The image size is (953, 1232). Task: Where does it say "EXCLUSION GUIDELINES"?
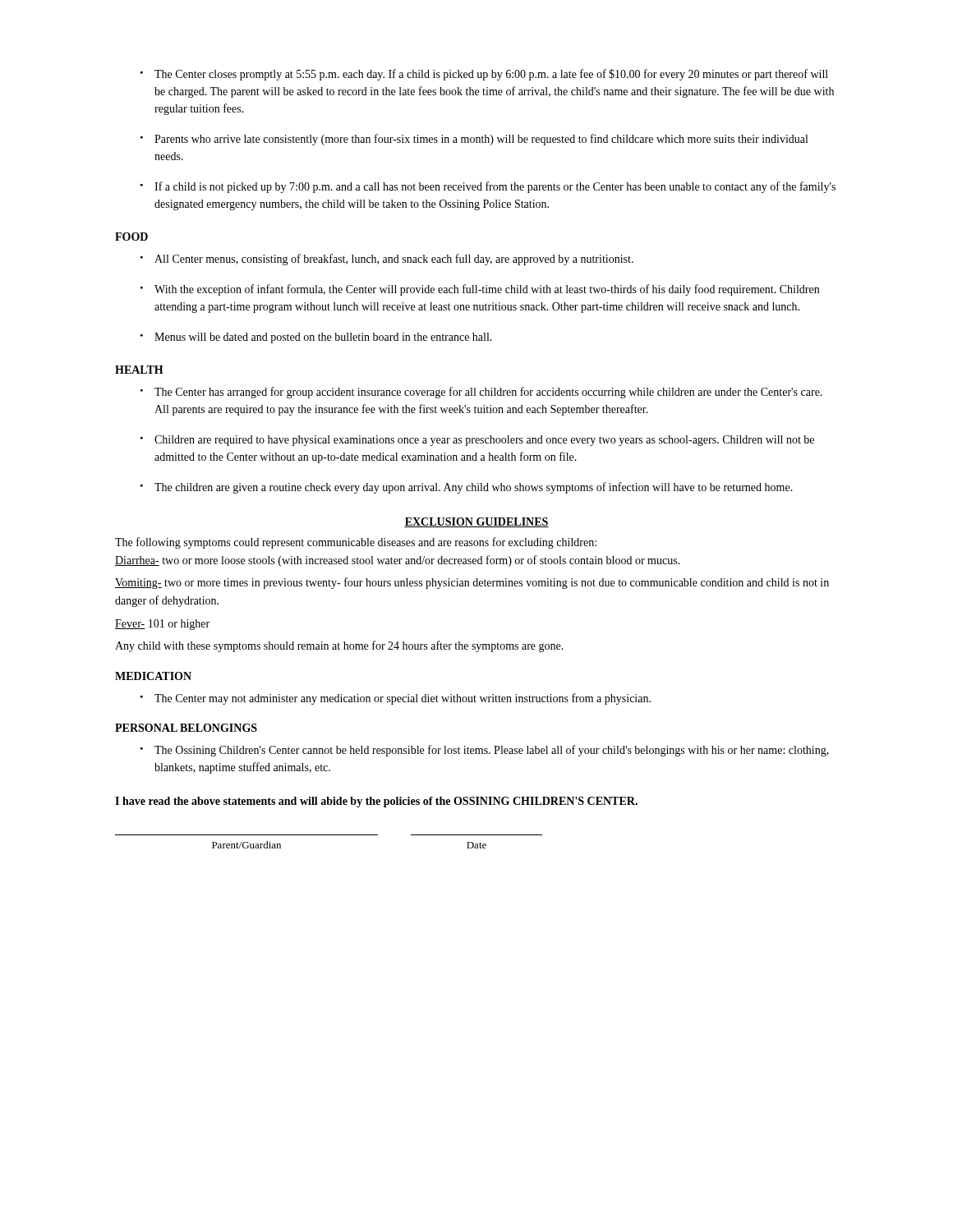pyautogui.click(x=476, y=522)
